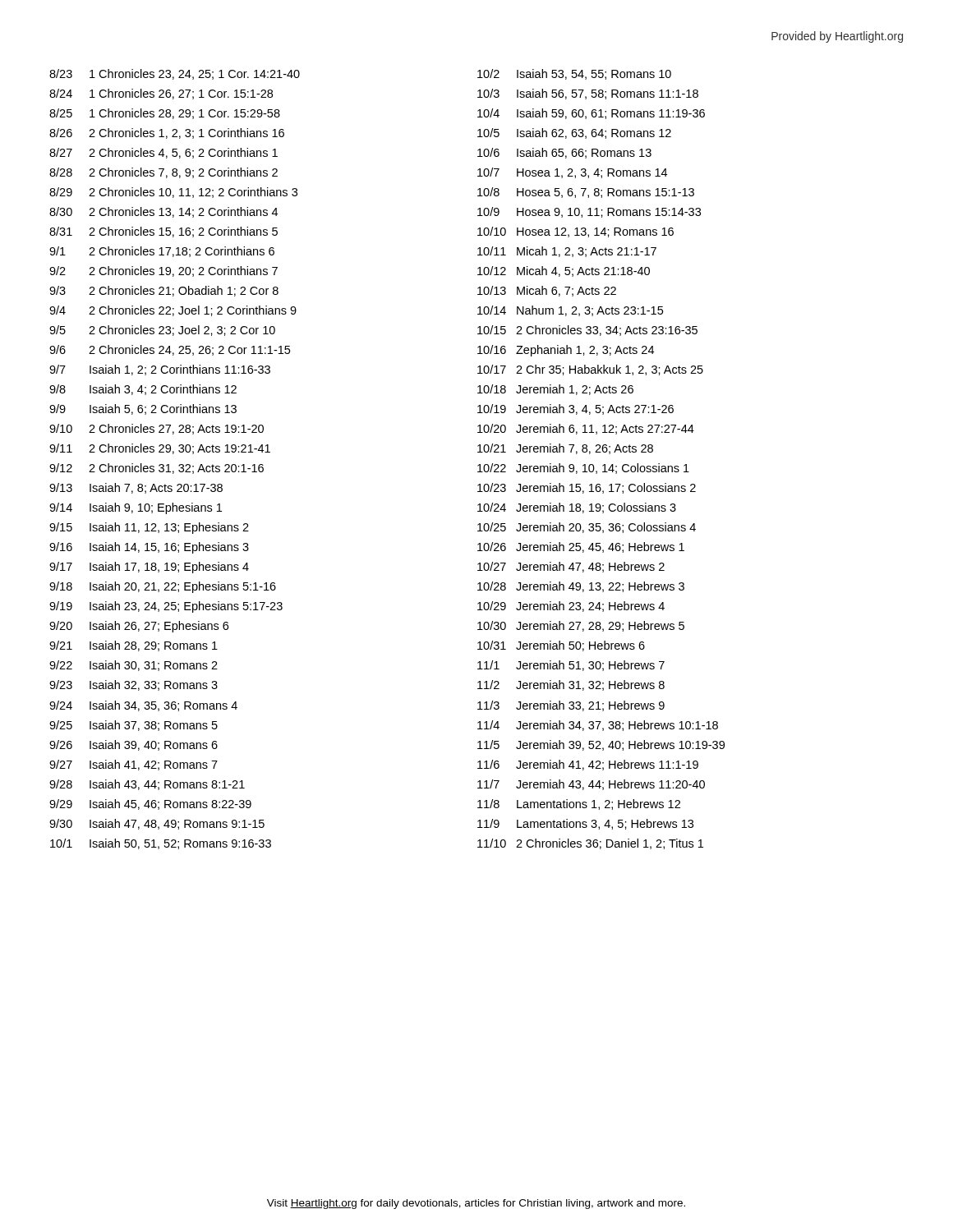
Task: Find the list item that says "10/14Nahum 1, 2, 3; Acts 23:1-15"
Action: pyautogui.click(x=570, y=311)
